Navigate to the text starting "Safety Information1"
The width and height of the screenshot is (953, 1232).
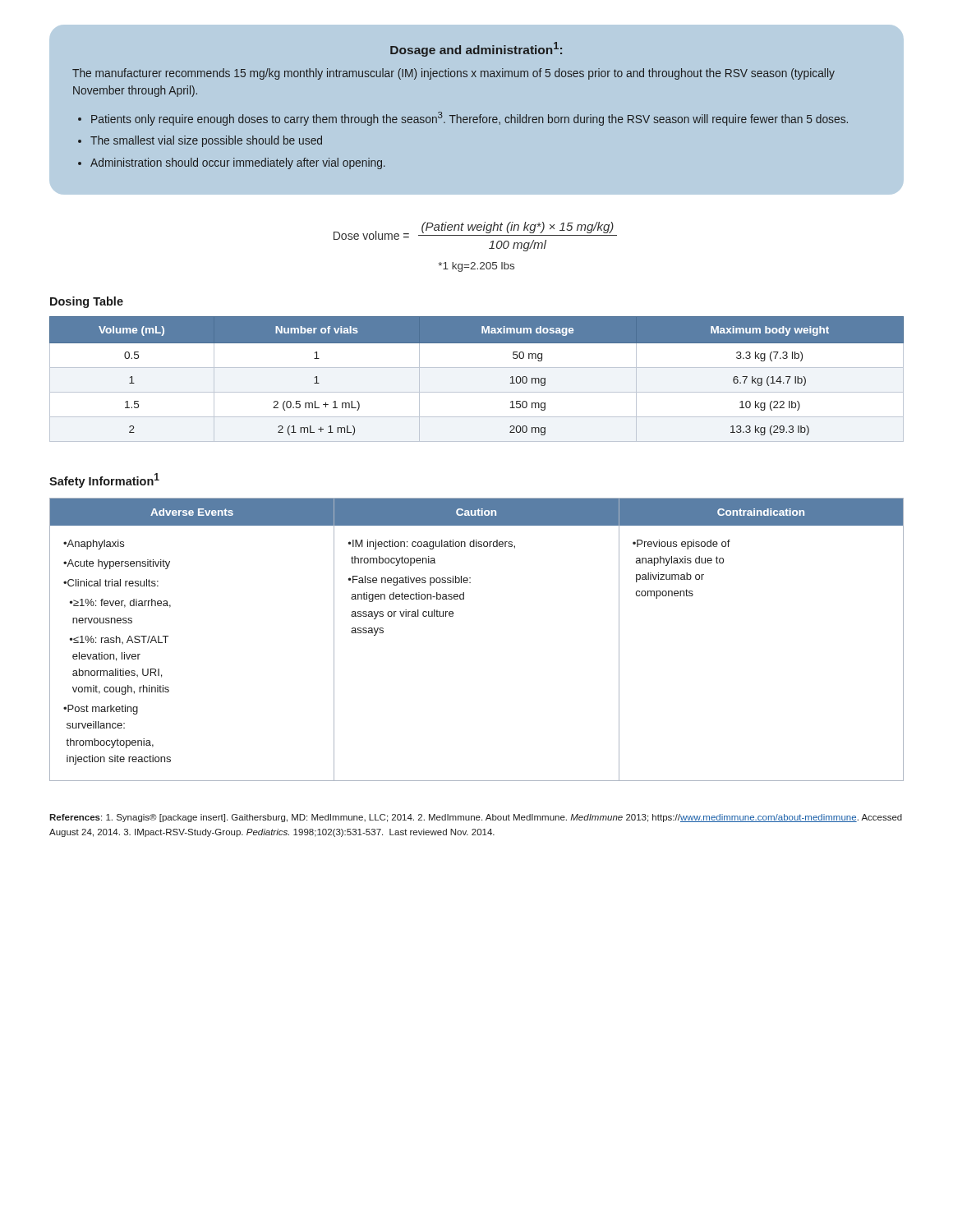(104, 480)
